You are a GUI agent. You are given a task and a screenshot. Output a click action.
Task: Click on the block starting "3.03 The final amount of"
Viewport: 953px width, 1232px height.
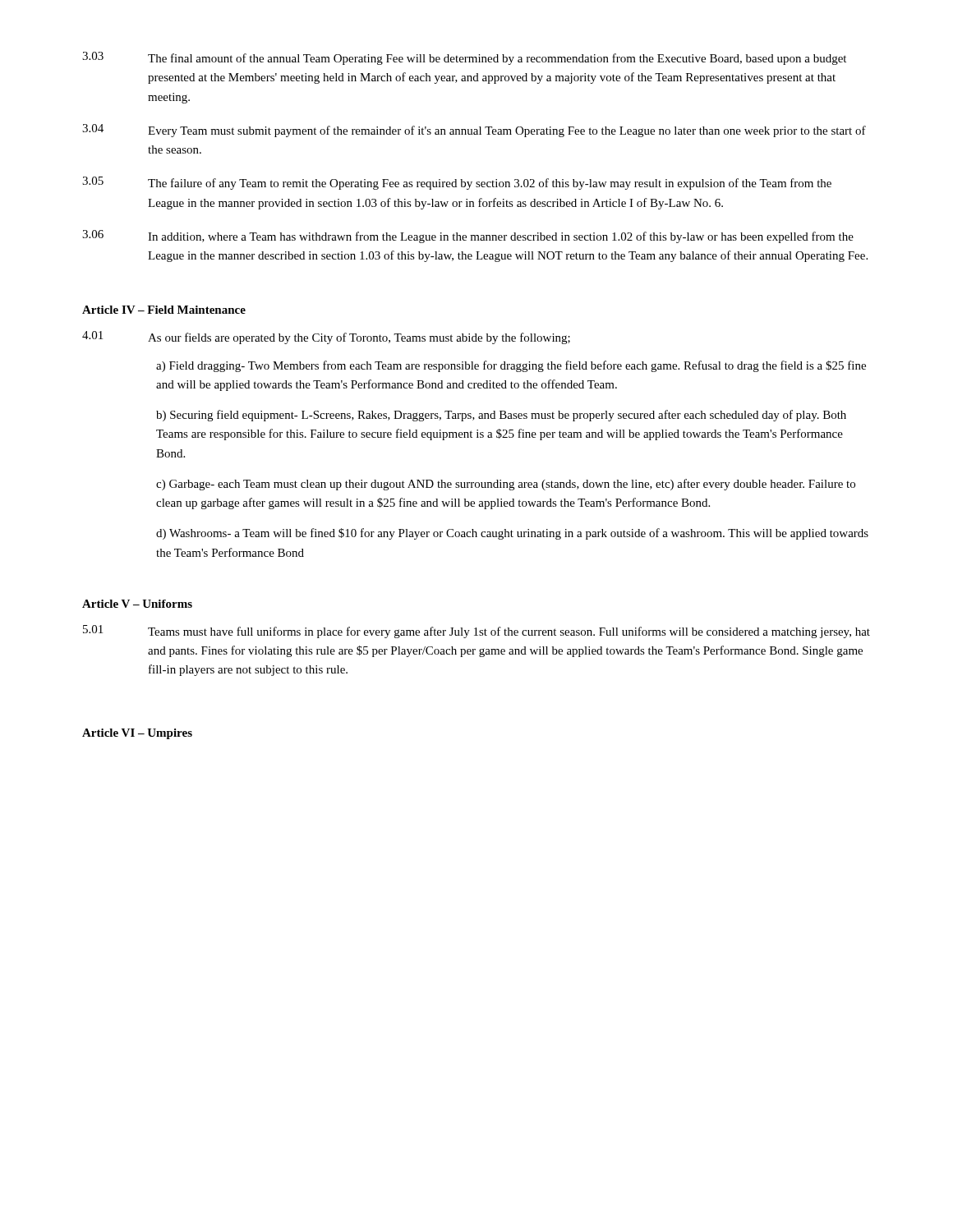[x=476, y=78]
